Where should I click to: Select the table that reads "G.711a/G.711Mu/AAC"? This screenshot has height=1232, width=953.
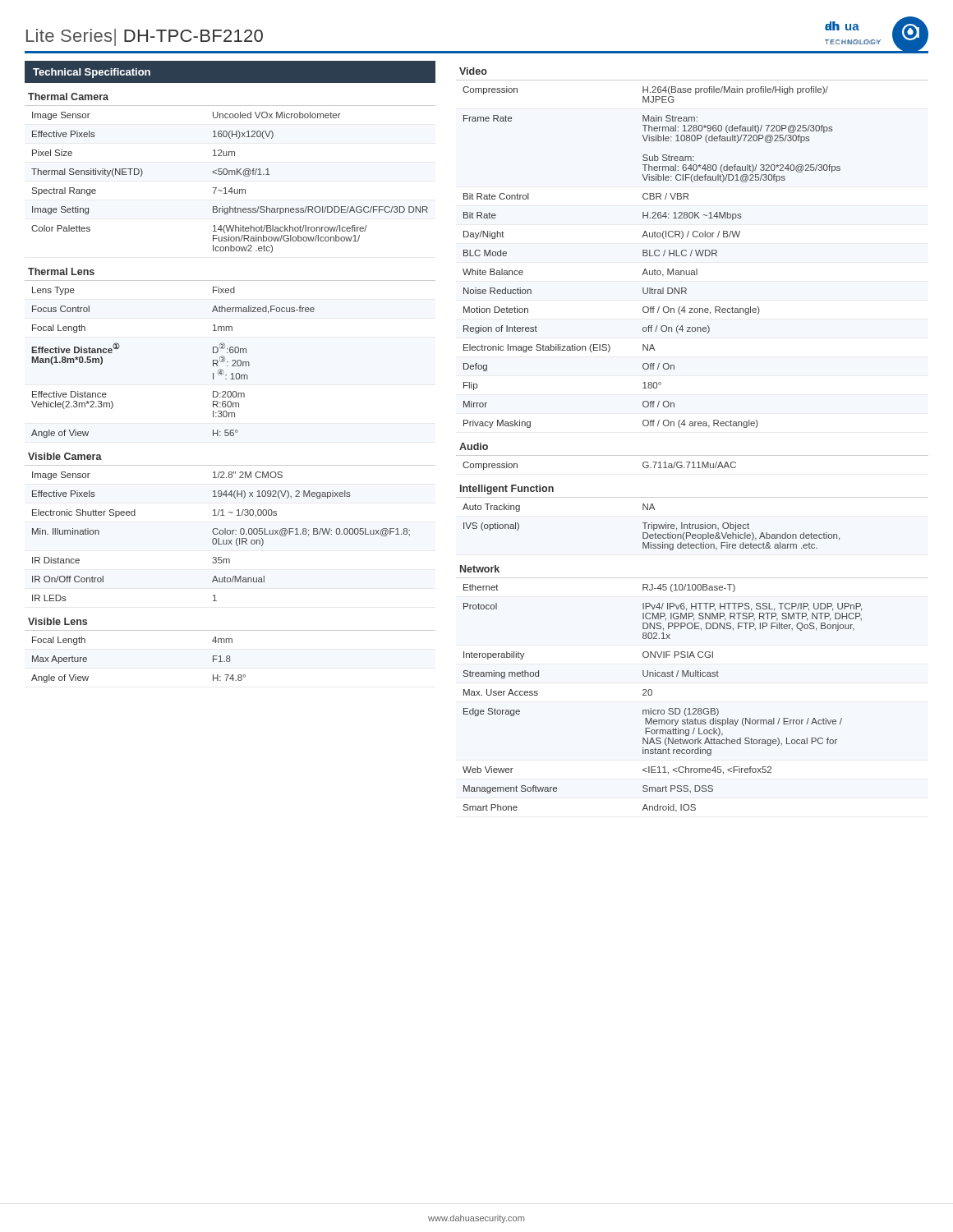(x=692, y=465)
